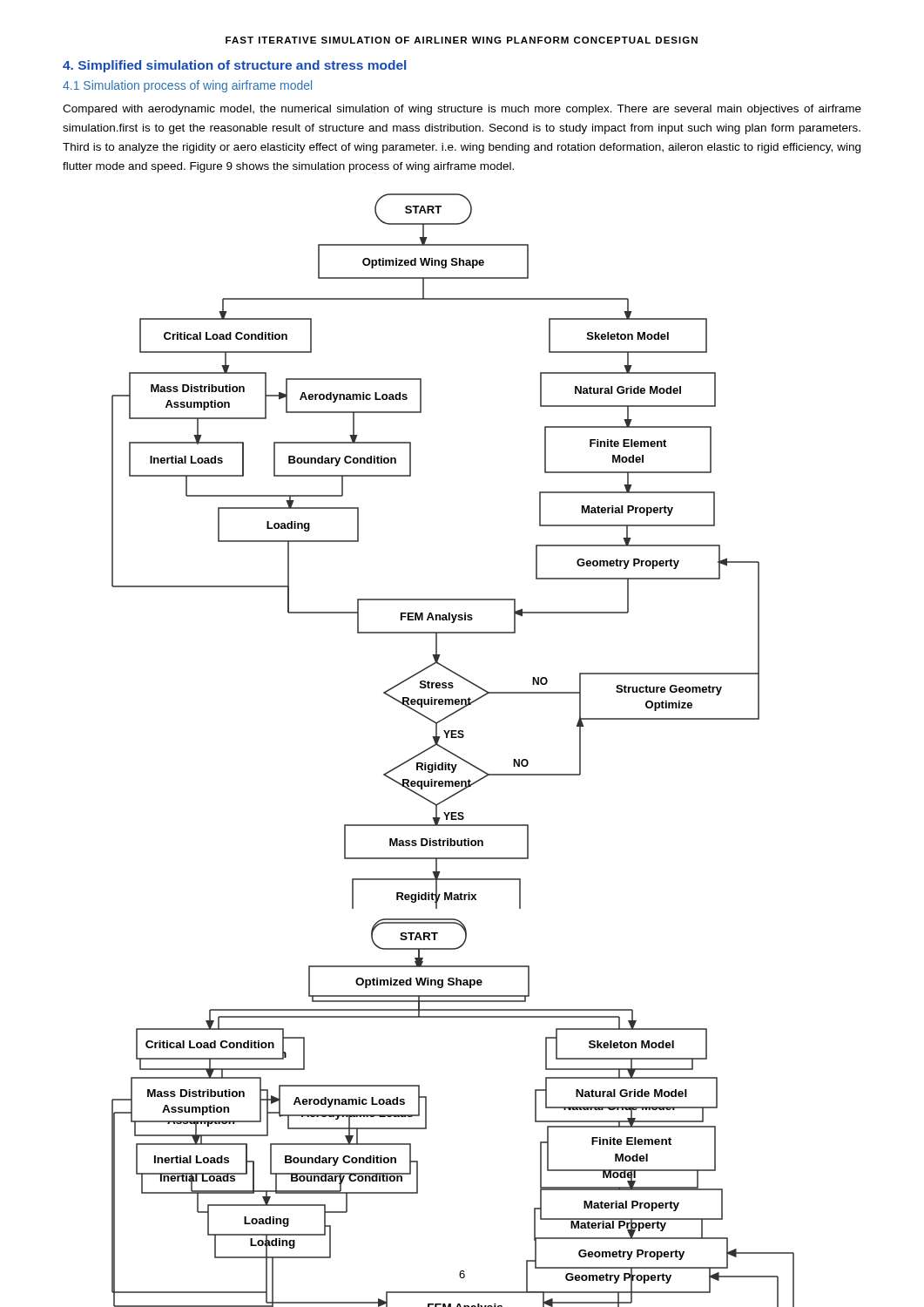Image resolution: width=924 pixels, height=1307 pixels.
Task: Select the element starting "4. Simplified simulation of structure and stress model"
Action: [x=235, y=65]
